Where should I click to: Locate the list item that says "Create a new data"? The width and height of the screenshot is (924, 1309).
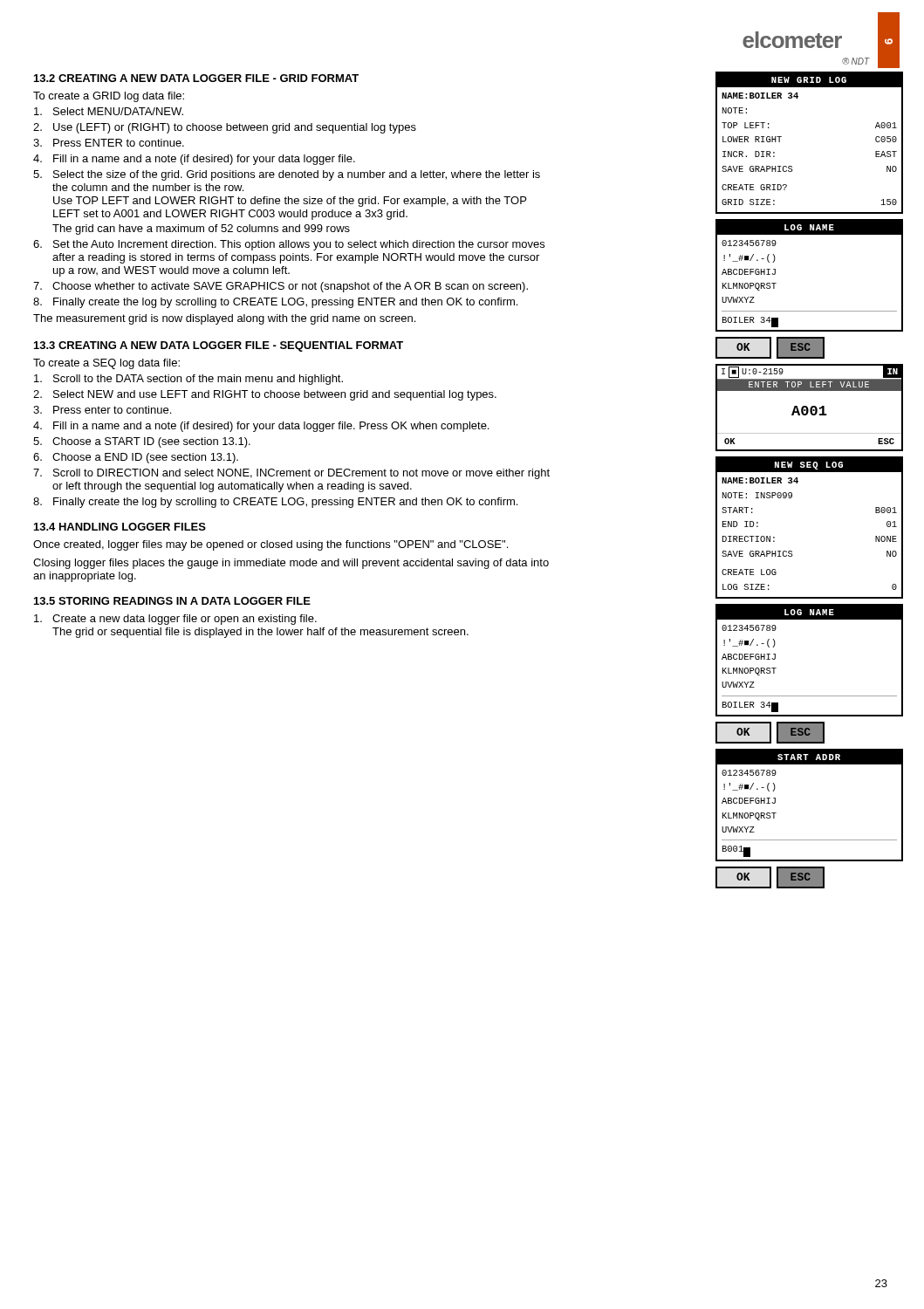click(x=251, y=625)
